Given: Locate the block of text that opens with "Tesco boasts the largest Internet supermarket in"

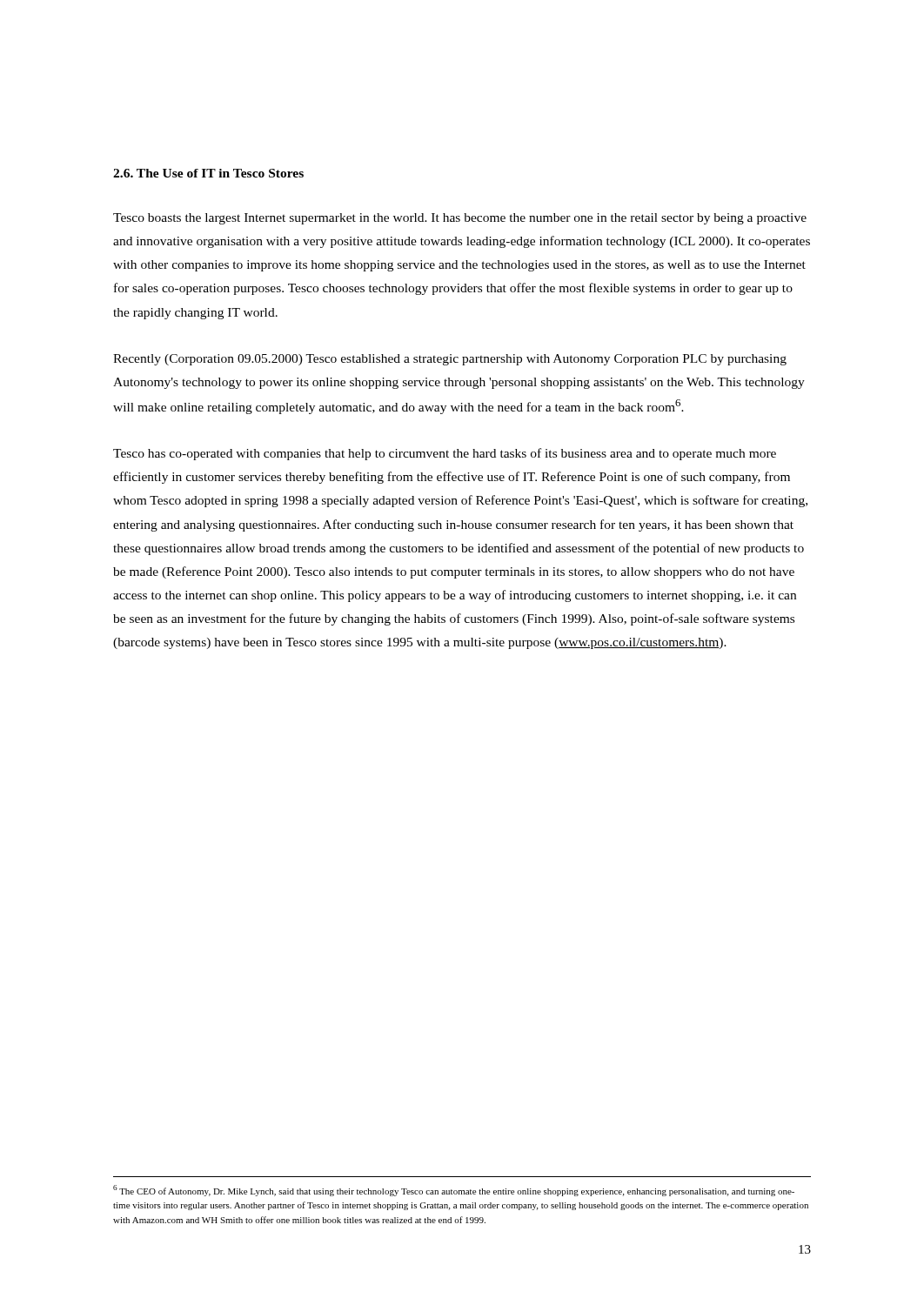Looking at the screenshot, I should pos(462,264).
